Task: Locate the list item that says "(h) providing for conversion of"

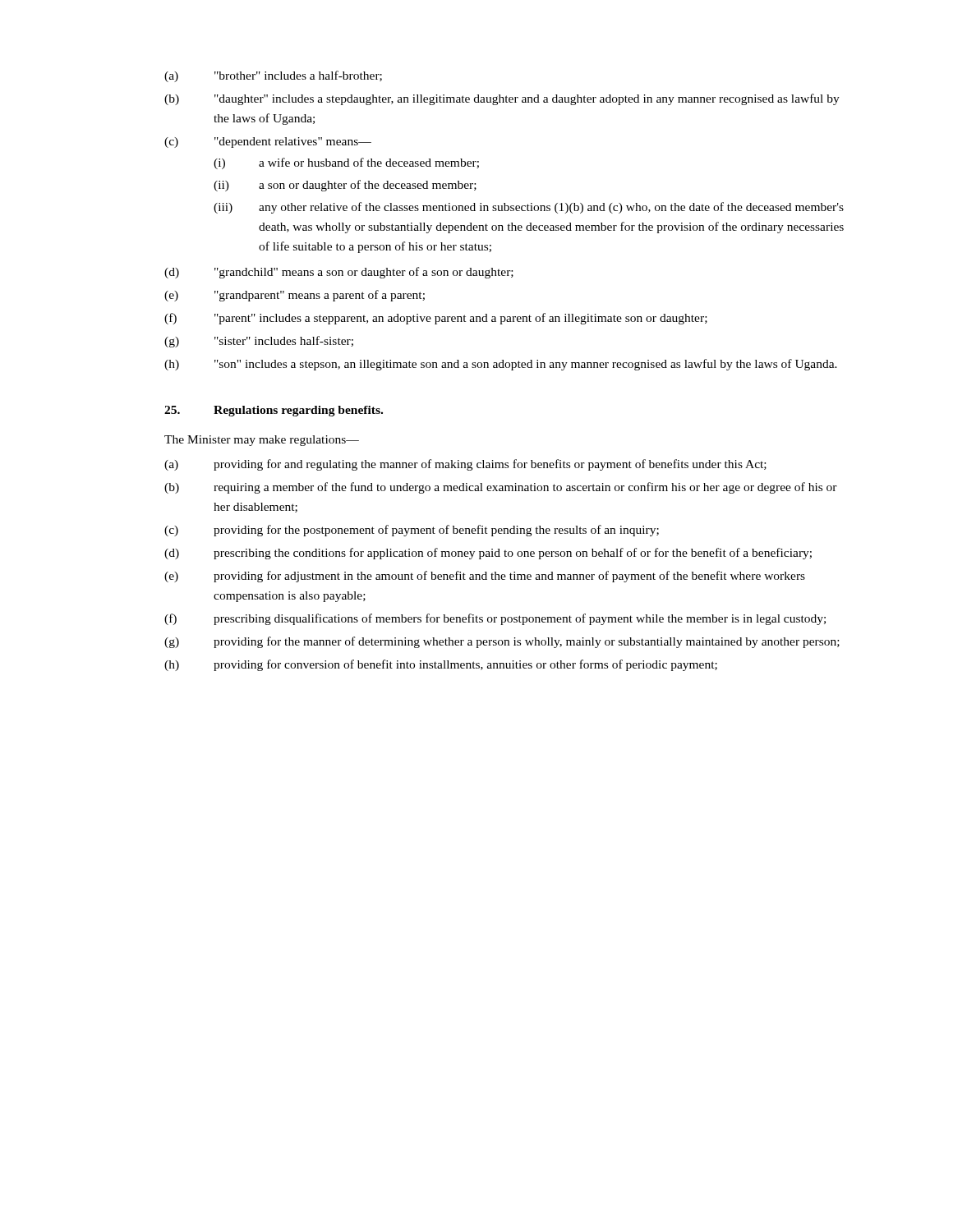Action: click(x=509, y=665)
